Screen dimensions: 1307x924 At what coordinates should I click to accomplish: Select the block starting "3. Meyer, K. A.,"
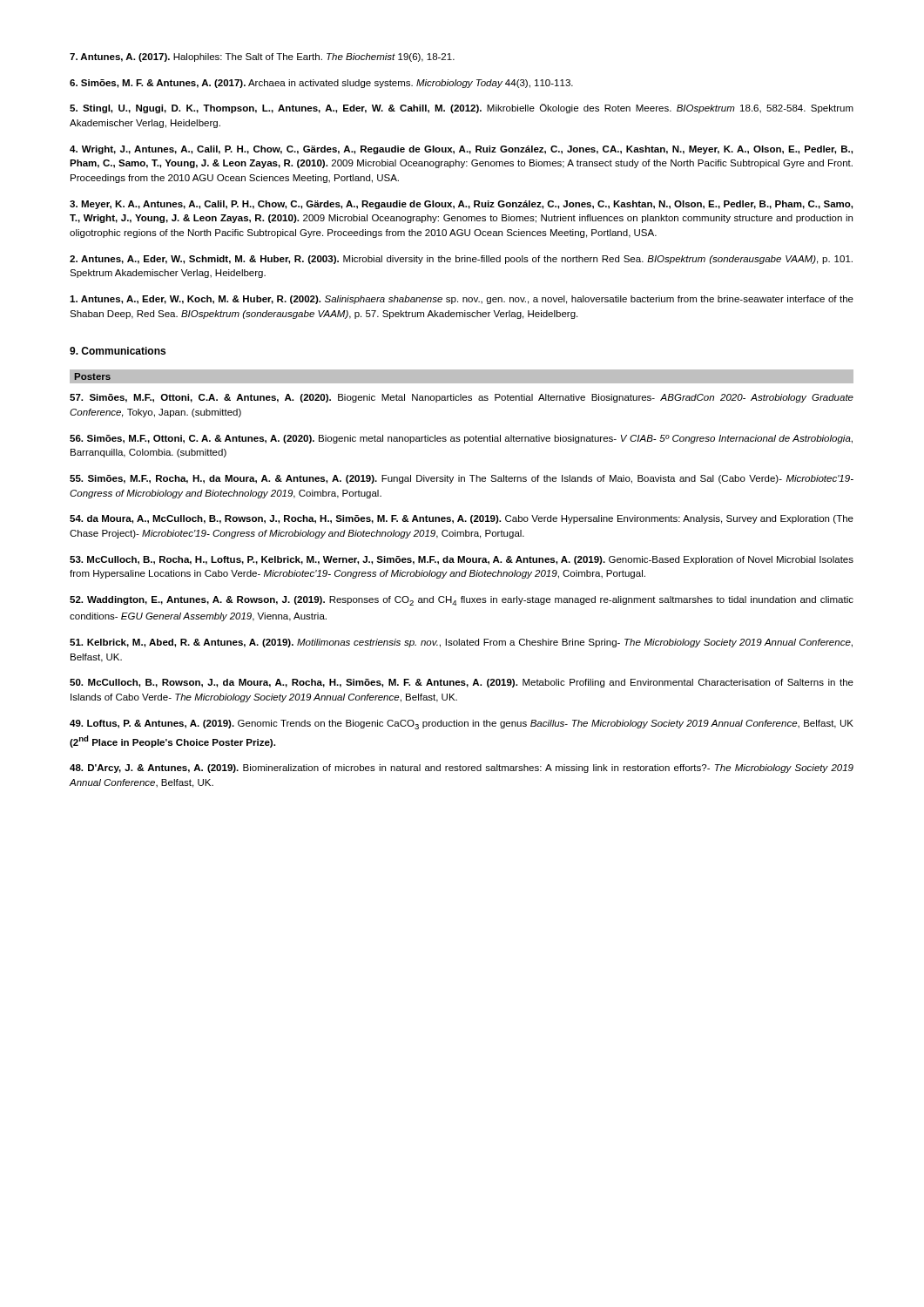pyautogui.click(x=462, y=218)
